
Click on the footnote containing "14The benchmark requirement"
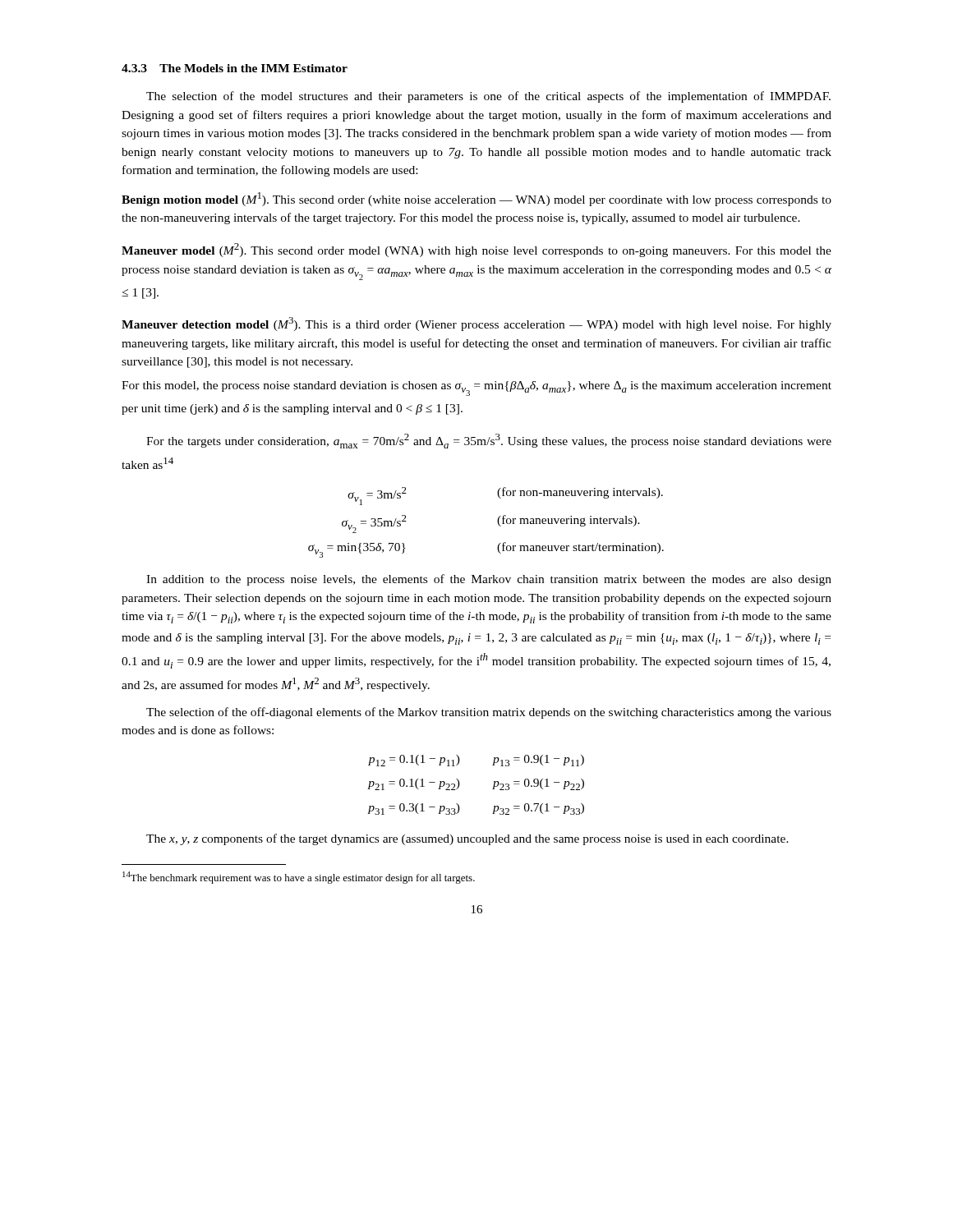pyautogui.click(x=298, y=877)
